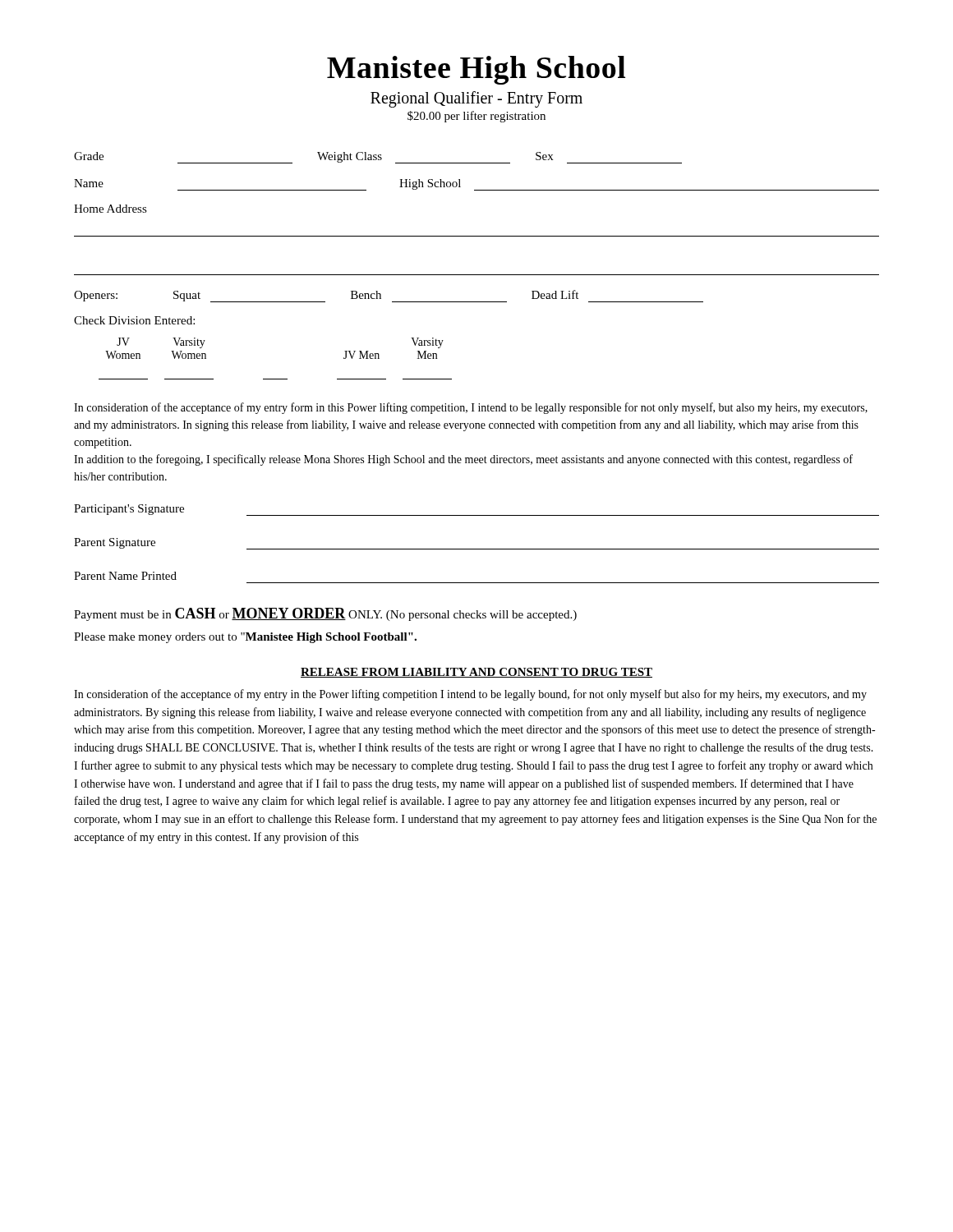
Task: Select the text that reads "Check Division Entered:"
Action: click(x=135, y=320)
